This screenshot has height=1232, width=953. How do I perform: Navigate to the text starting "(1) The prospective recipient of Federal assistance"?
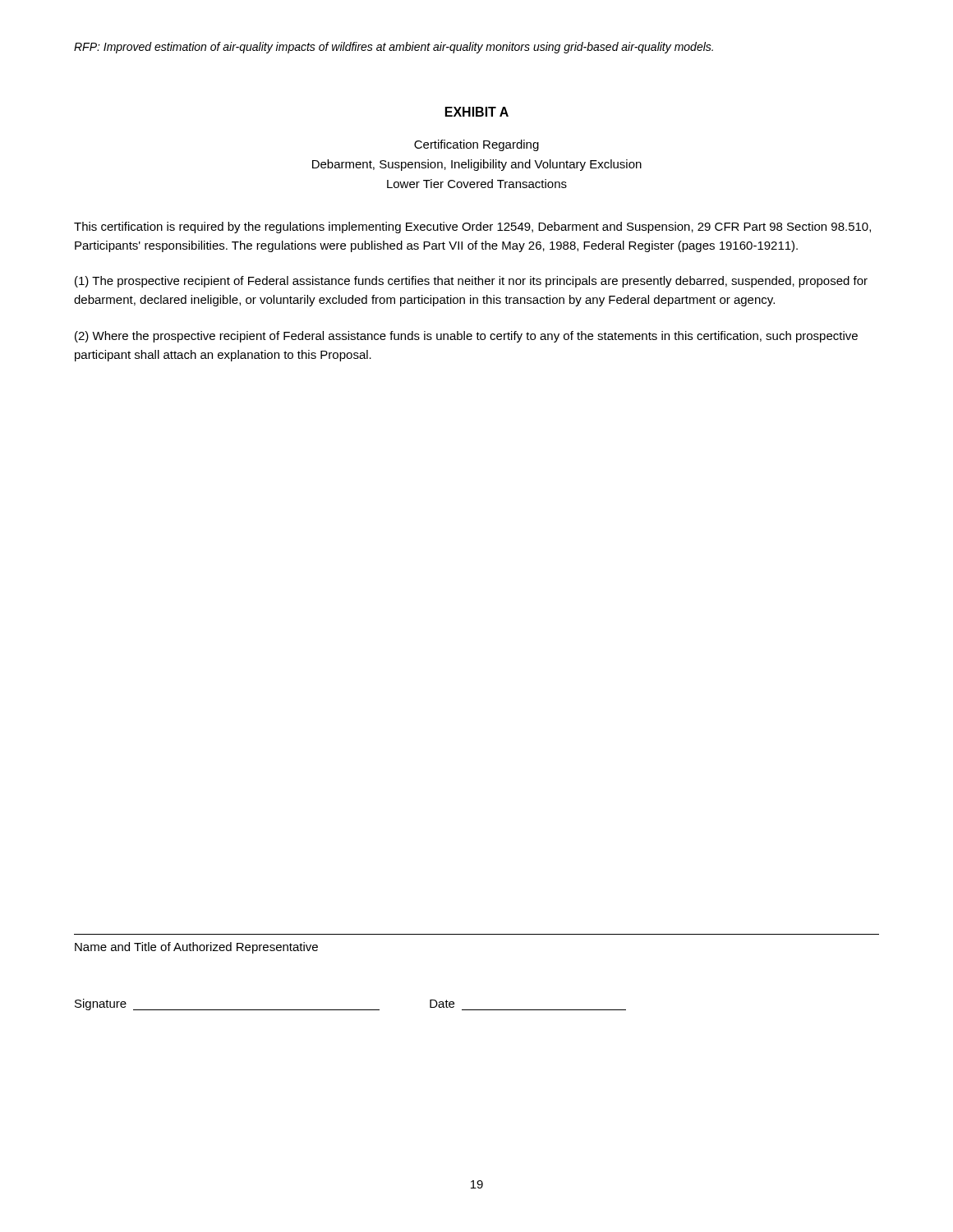pyautogui.click(x=471, y=290)
